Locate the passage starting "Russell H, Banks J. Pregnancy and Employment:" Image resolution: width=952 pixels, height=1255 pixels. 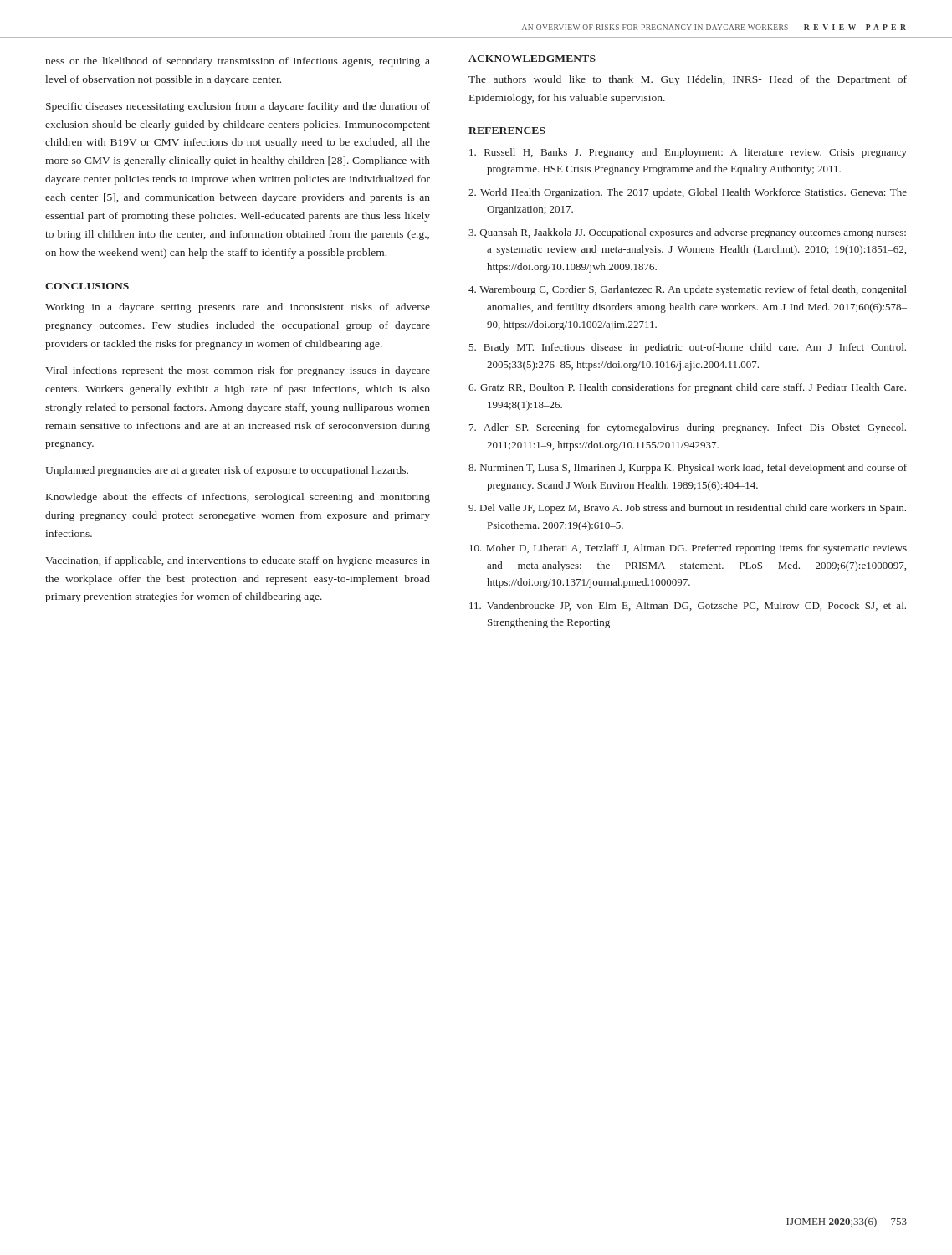click(688, 160)
